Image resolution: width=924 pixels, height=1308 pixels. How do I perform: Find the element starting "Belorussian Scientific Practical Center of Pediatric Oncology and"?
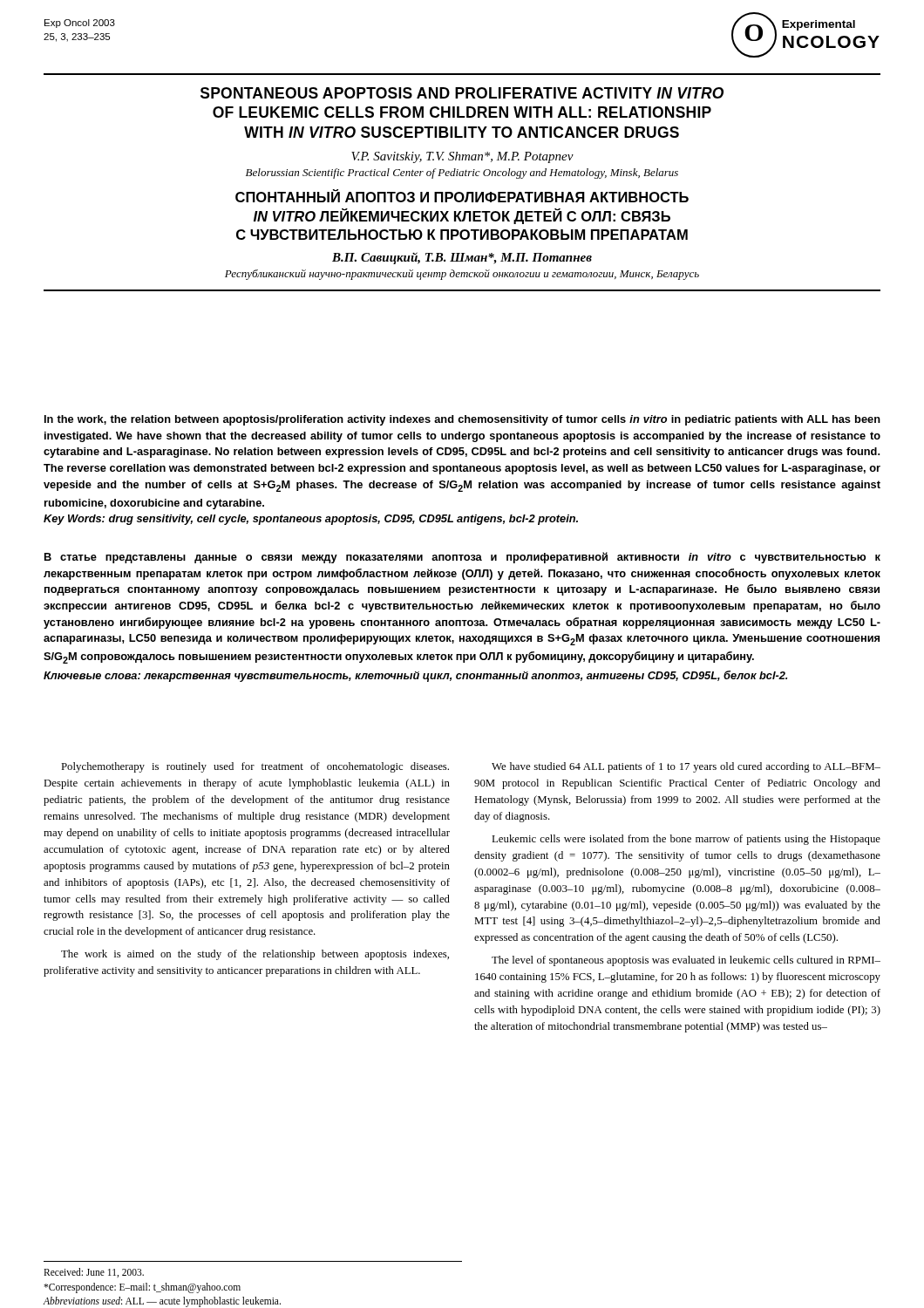pos(462,172)
